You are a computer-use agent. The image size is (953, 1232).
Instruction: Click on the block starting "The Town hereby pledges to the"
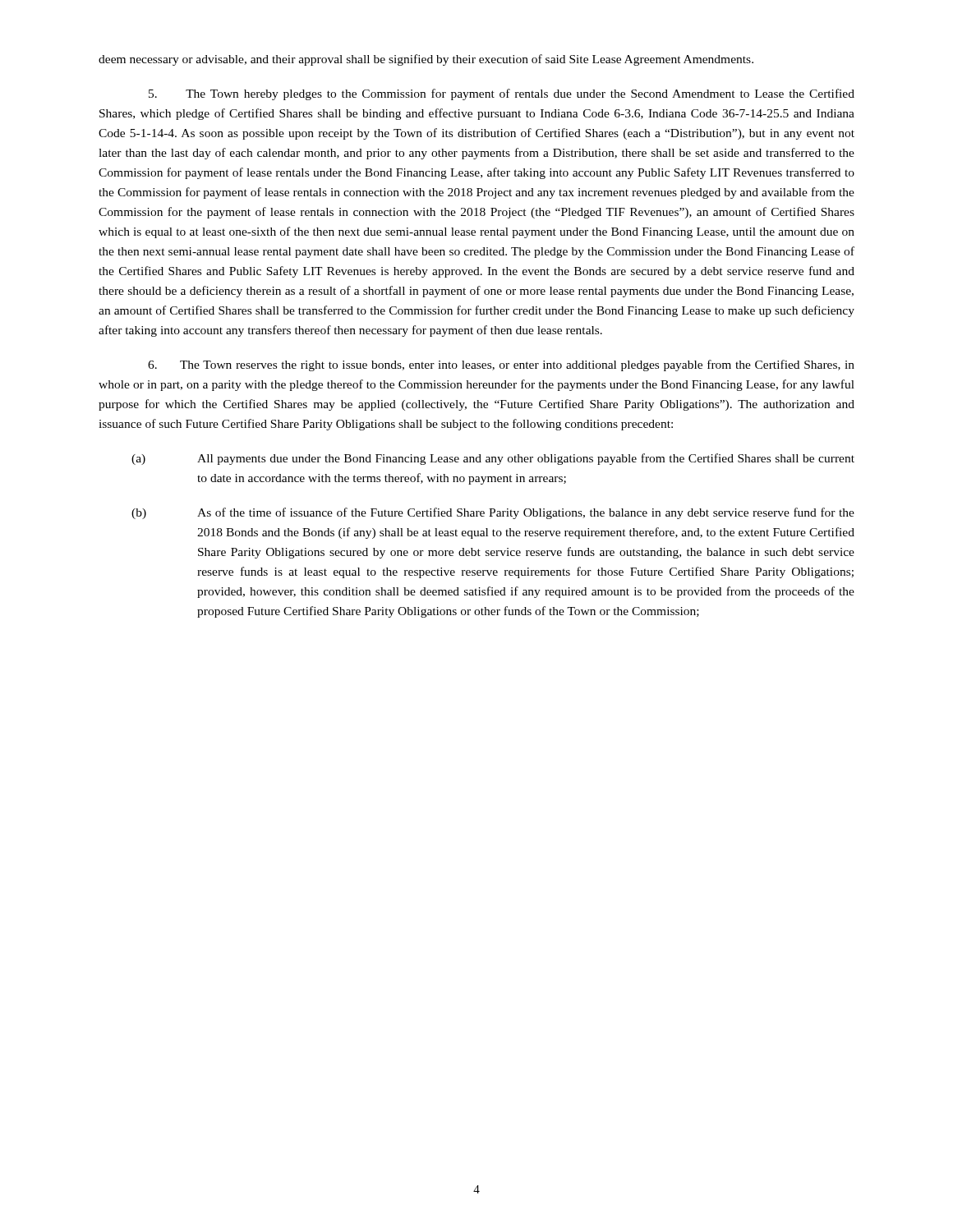[x=476, y=212]
